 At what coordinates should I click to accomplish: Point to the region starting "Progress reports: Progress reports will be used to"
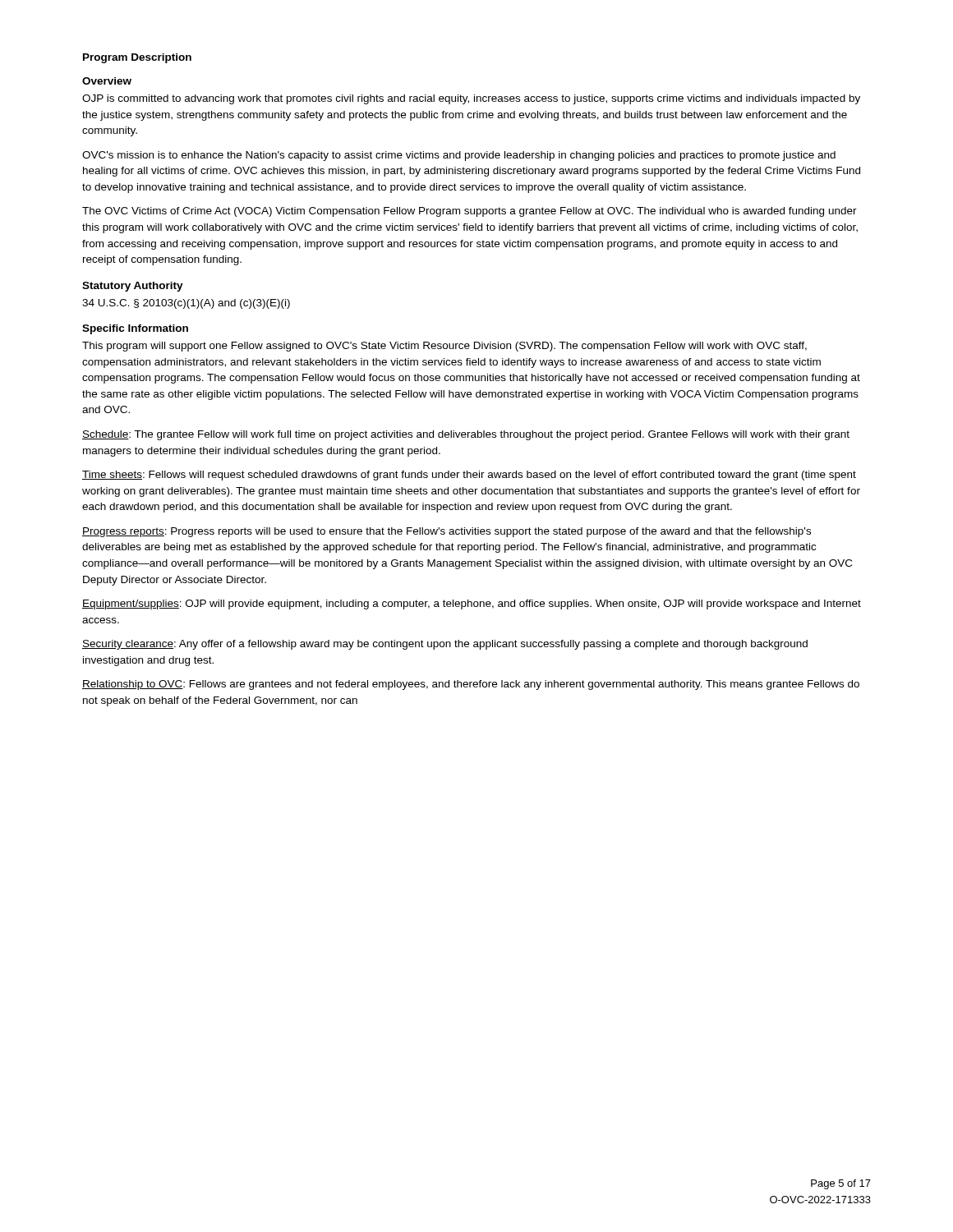[467, 555]
